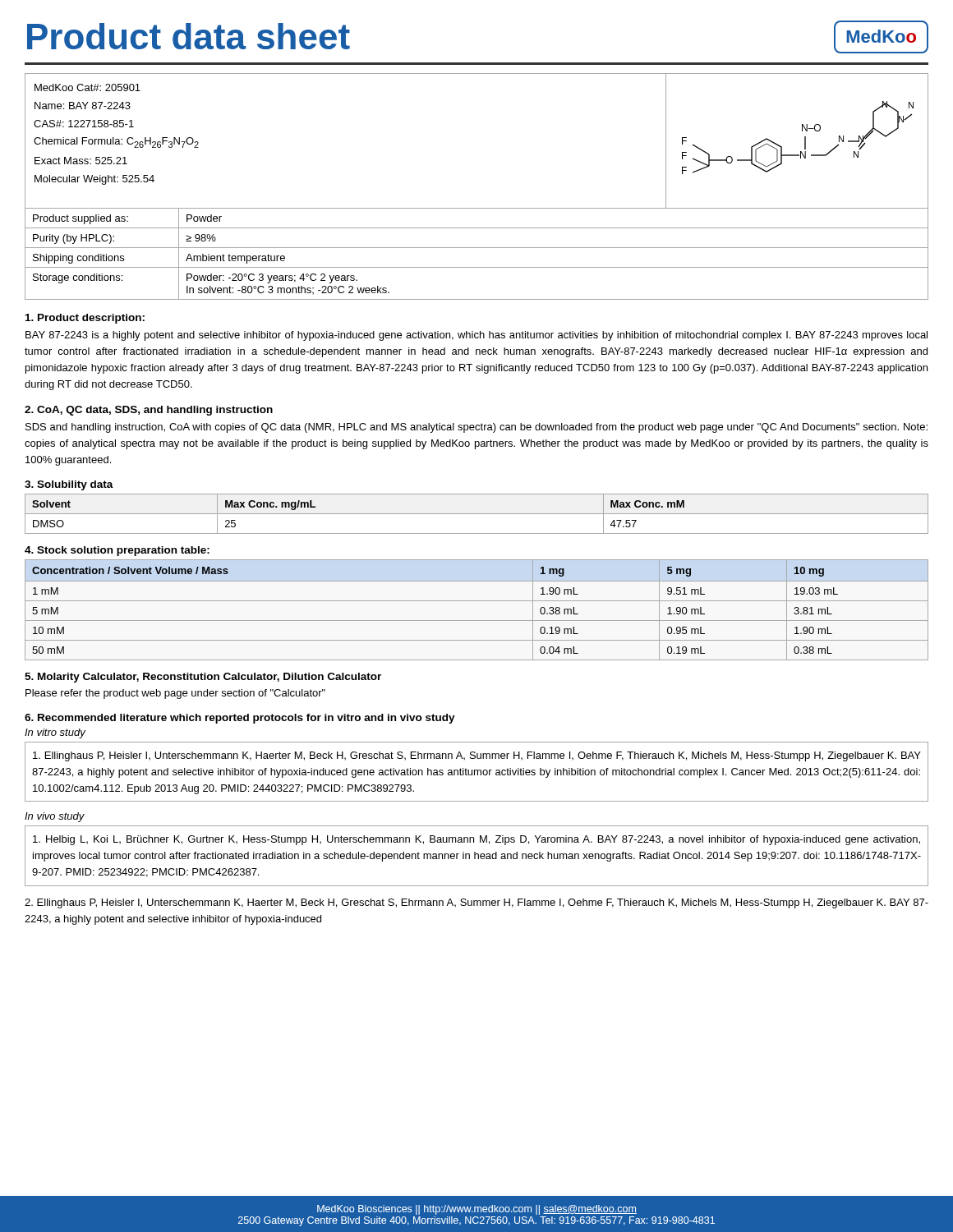Point to the block starting "6. Recommended literature which reported protocols for in"
953x1232 pixels.
240,718
